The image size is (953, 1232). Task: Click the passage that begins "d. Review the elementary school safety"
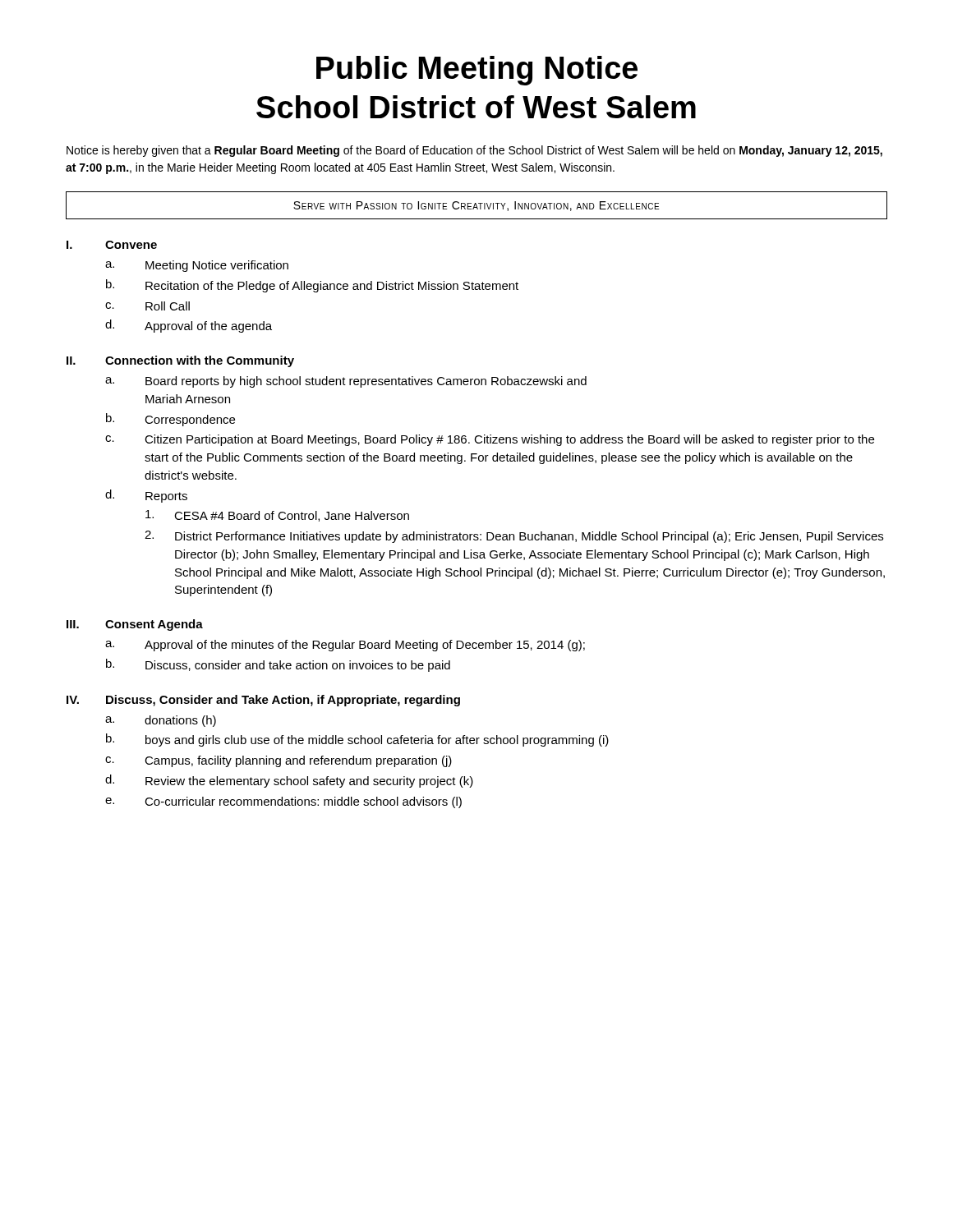tap(270, 781)
